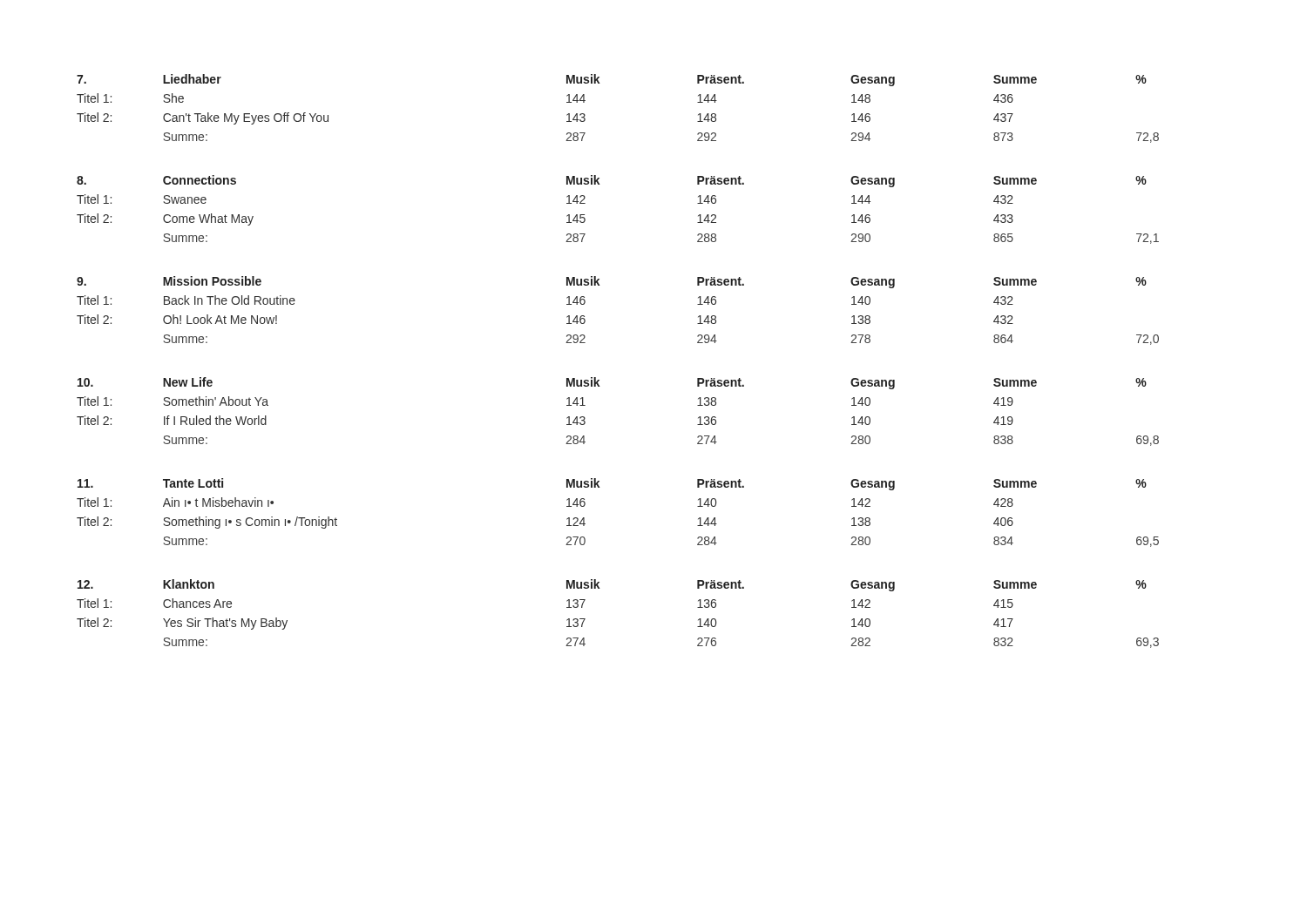Click on the table containing "Yes Sir That's My Baby"

654,613
